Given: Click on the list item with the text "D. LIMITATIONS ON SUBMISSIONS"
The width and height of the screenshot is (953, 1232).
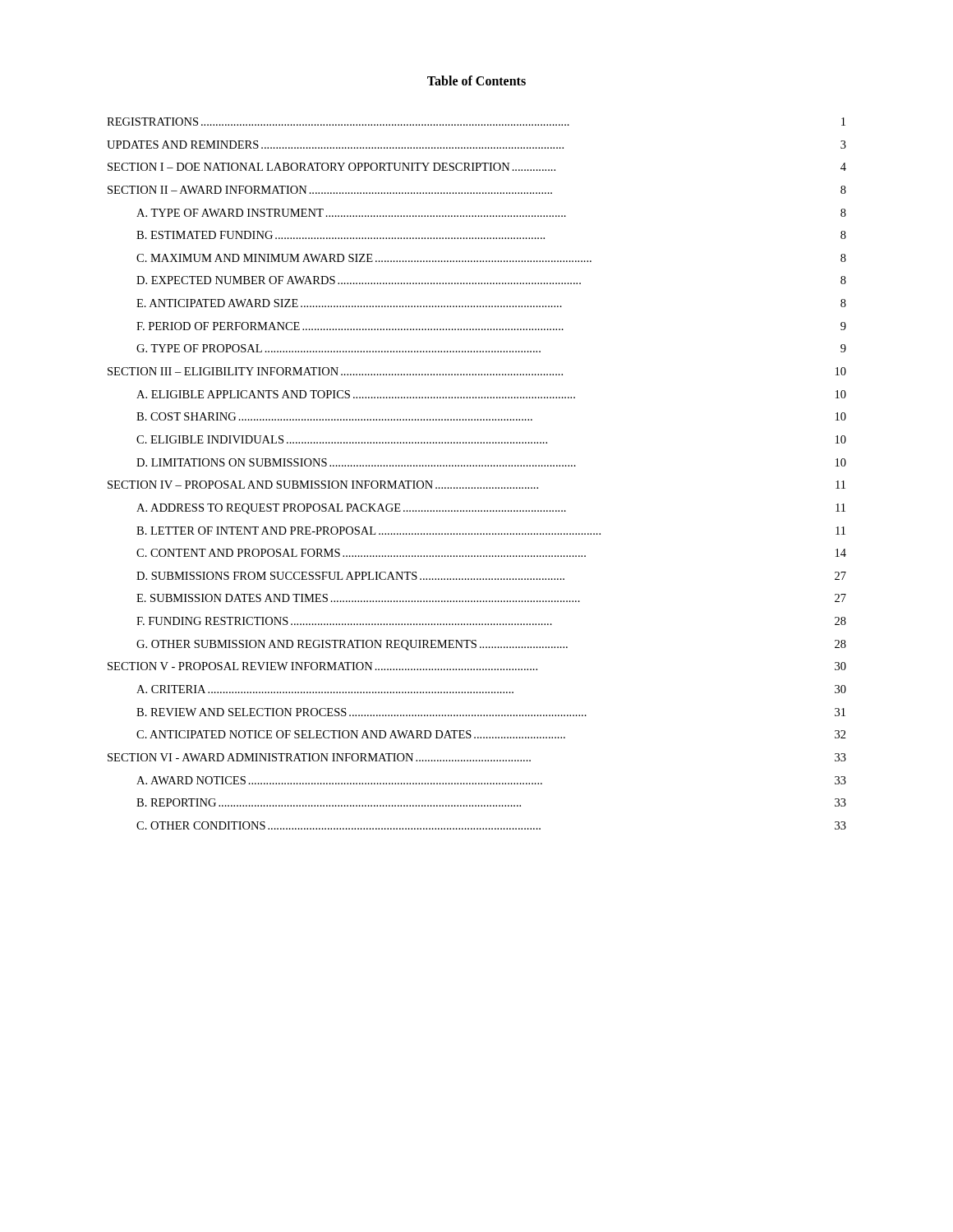Looking at the screenshot, I should tap(491, 462).
